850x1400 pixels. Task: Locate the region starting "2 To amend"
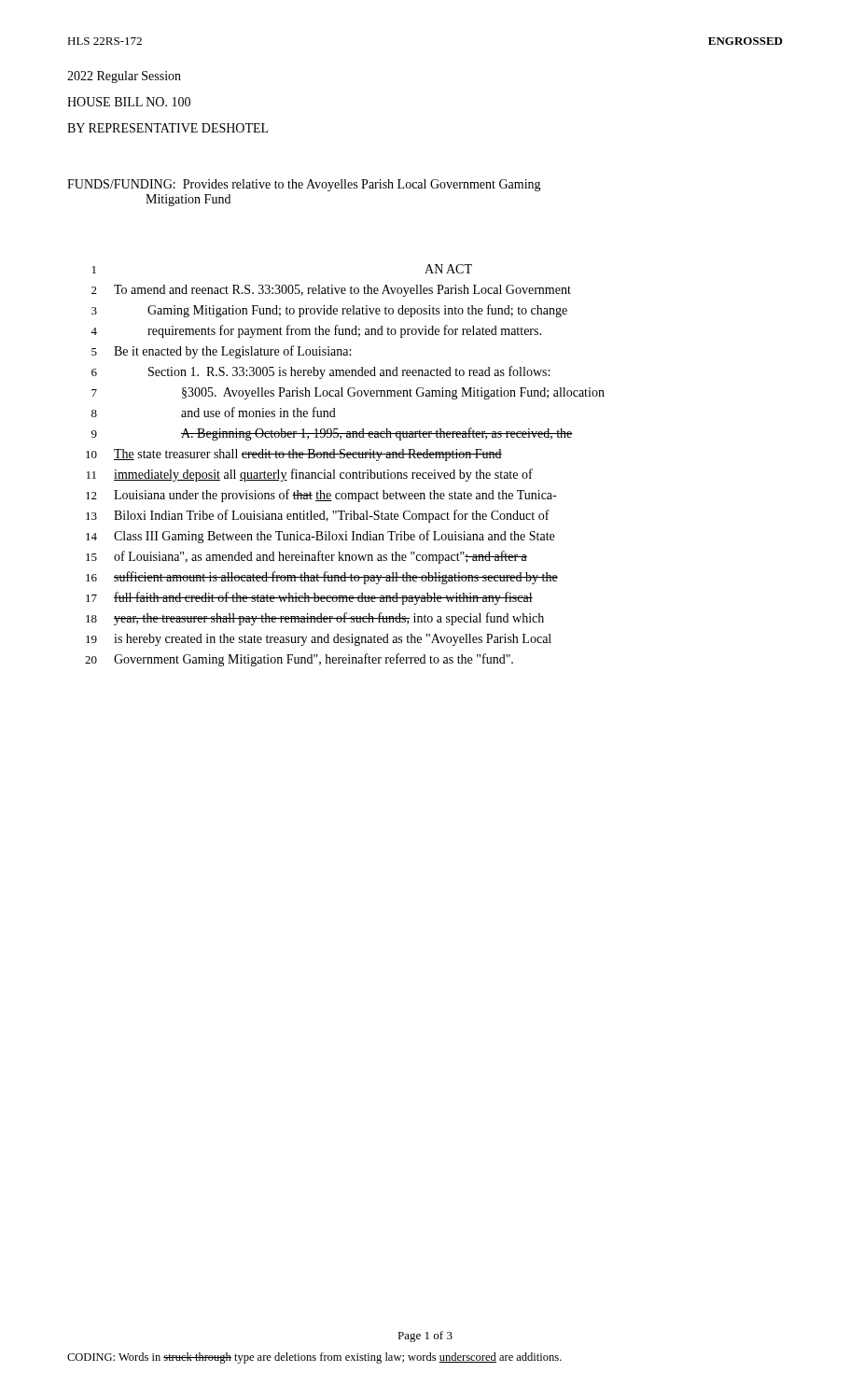(425, 290)
